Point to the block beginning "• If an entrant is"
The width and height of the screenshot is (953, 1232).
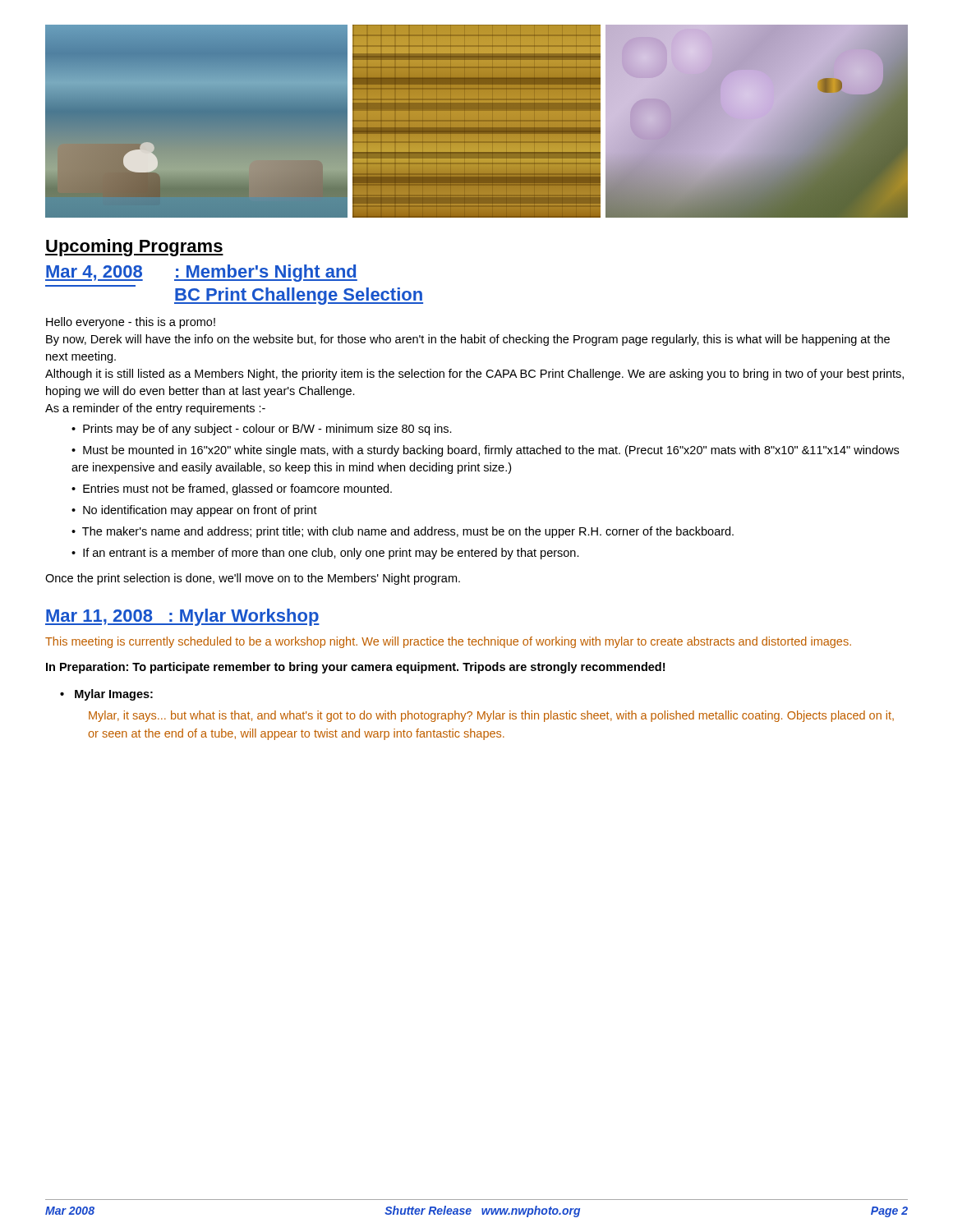pos(325,553)
